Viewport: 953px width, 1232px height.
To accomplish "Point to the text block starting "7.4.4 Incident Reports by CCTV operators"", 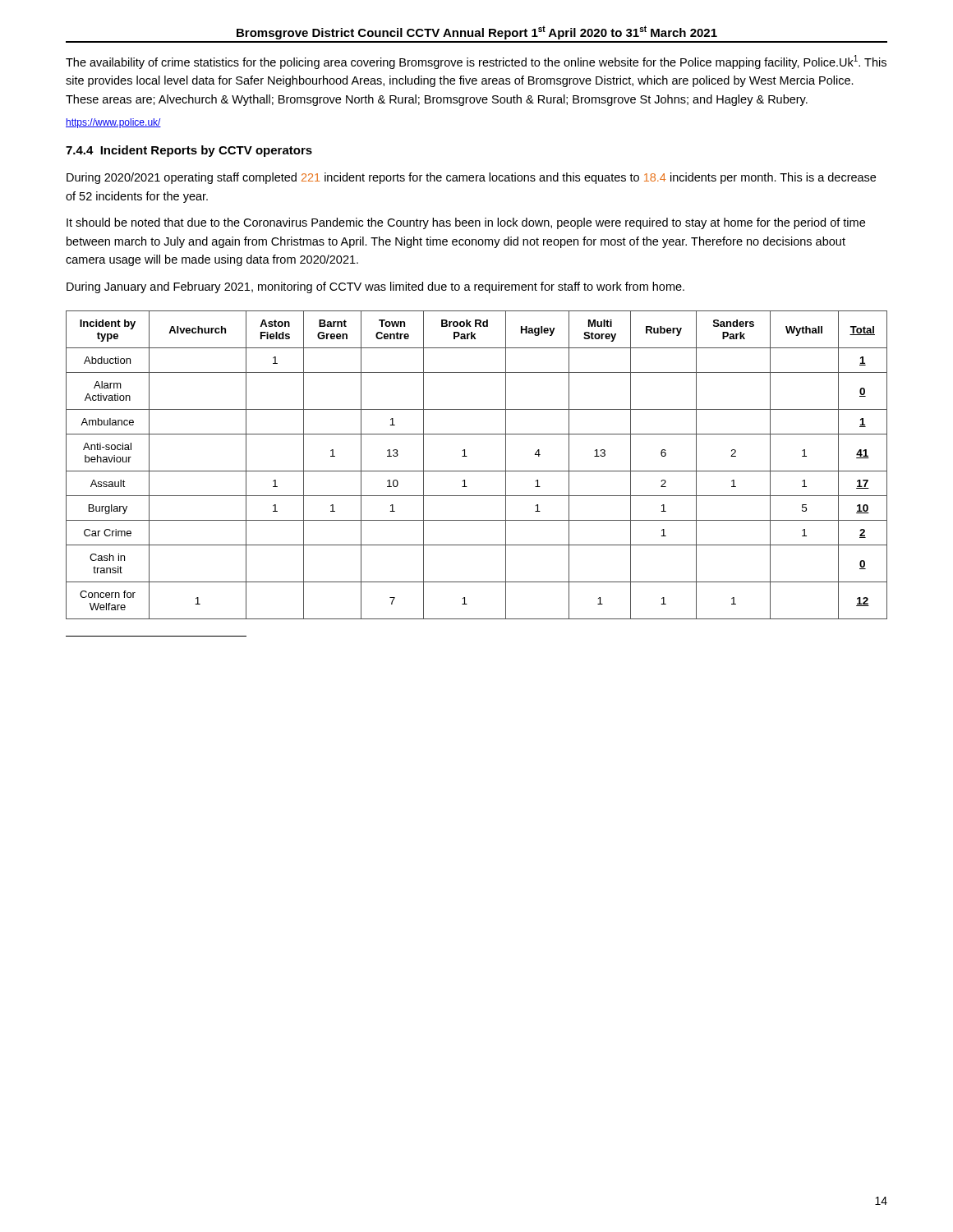I will tap(189, 150).
